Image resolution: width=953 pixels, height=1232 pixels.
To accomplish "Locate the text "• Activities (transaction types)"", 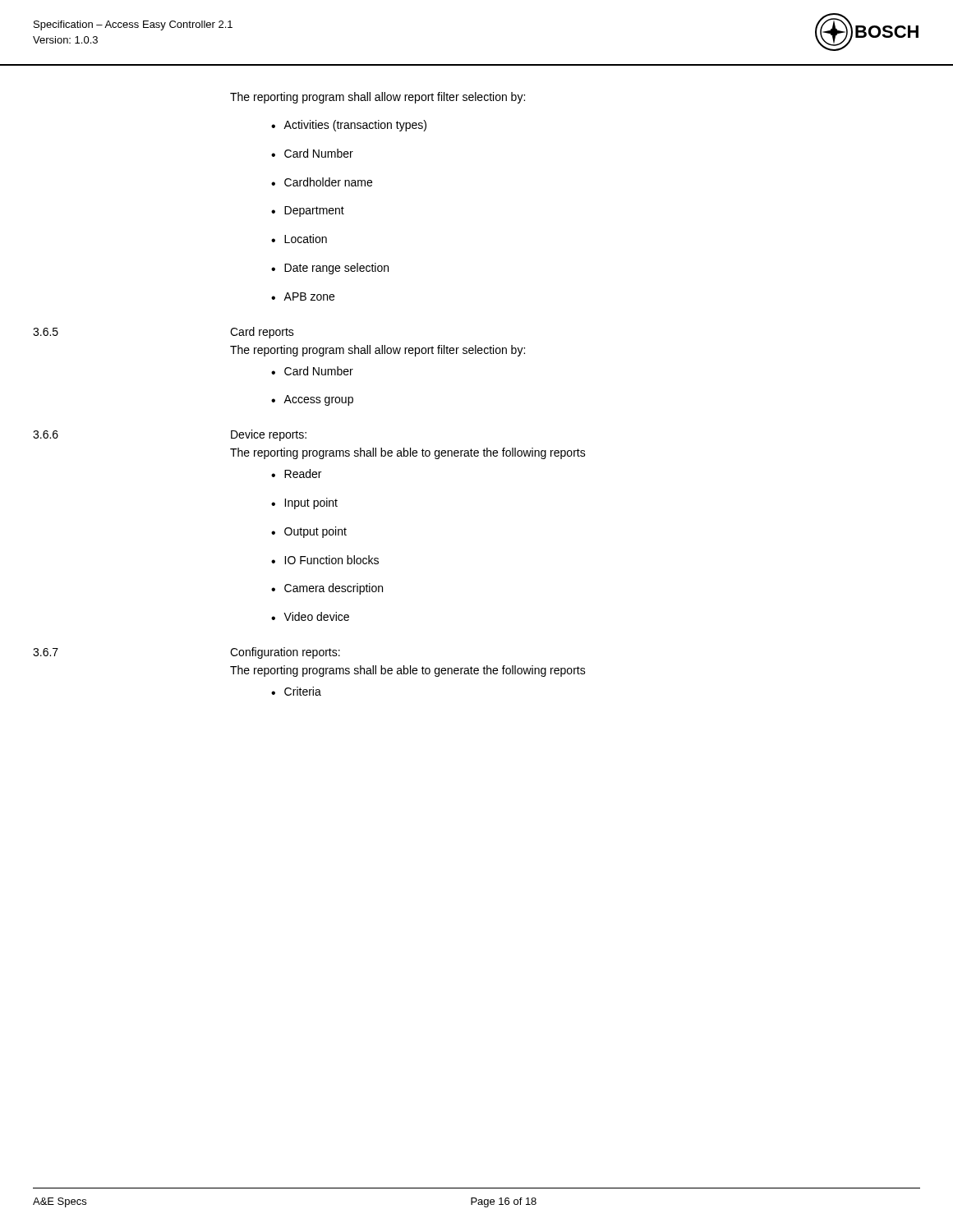I will 349,127.
